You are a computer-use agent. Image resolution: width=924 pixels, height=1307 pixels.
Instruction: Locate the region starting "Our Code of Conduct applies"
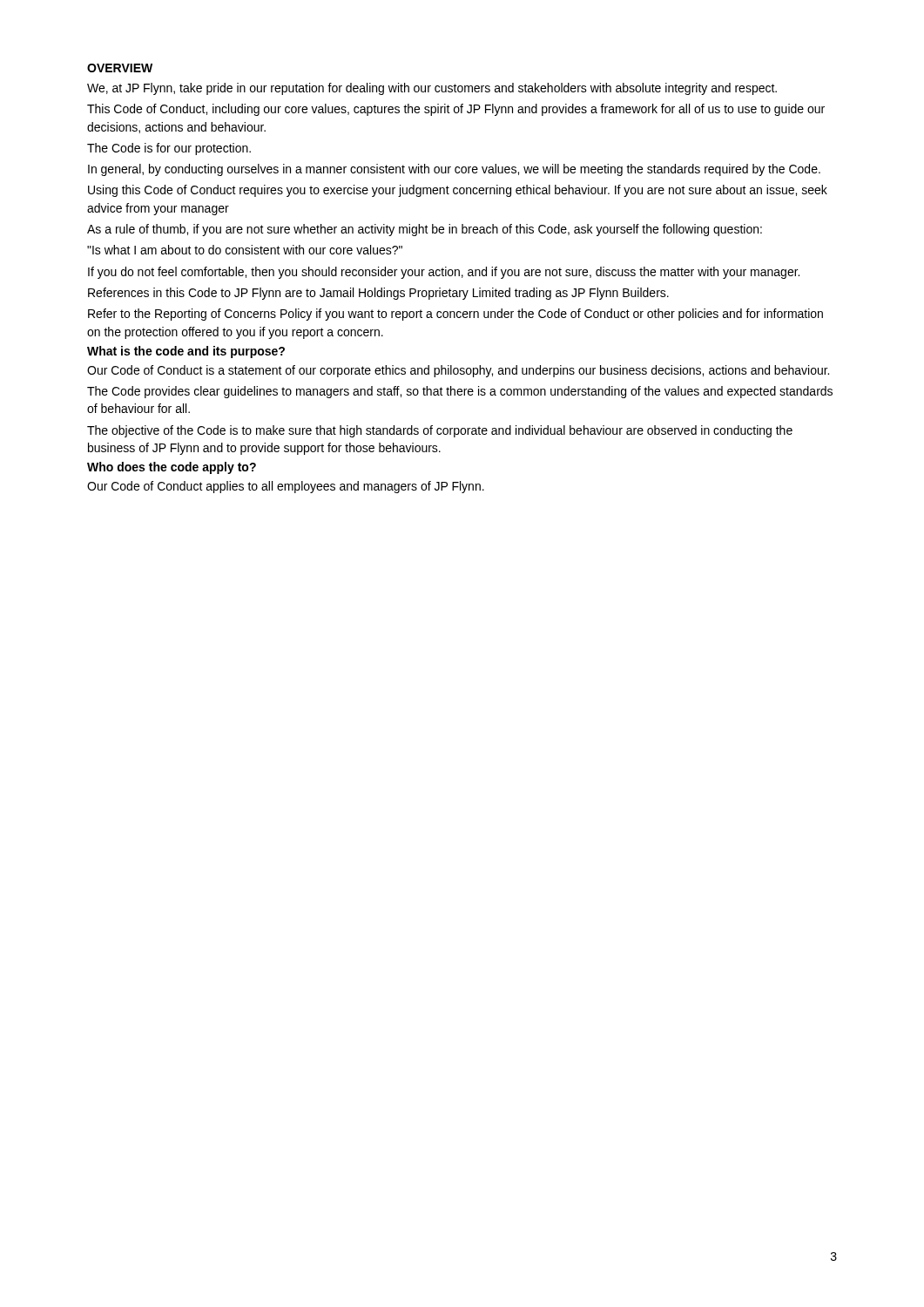286,487
